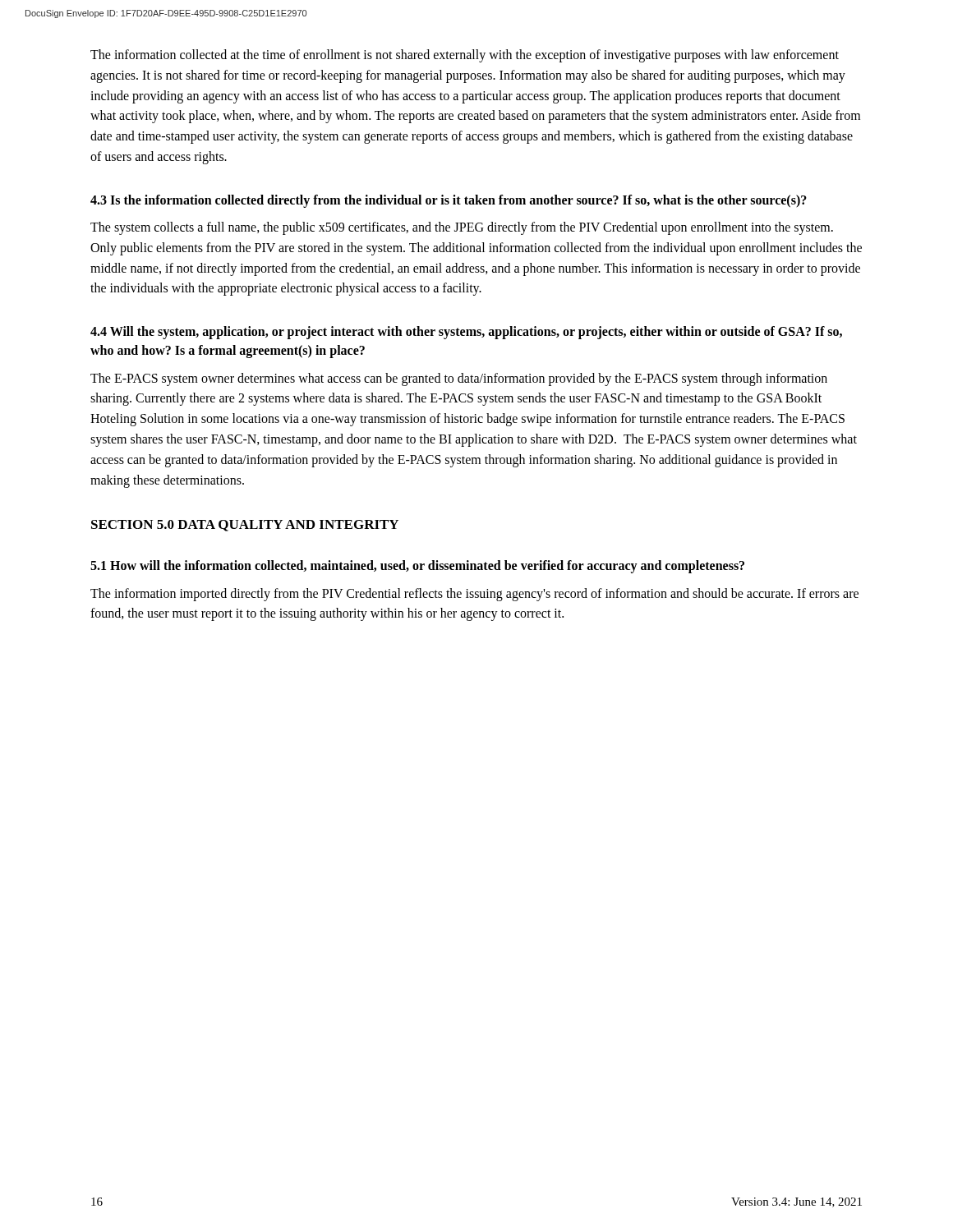Select the section header that says "5.1 How will the information collected,"
953x1232 pixels.
tap(418, 566)
